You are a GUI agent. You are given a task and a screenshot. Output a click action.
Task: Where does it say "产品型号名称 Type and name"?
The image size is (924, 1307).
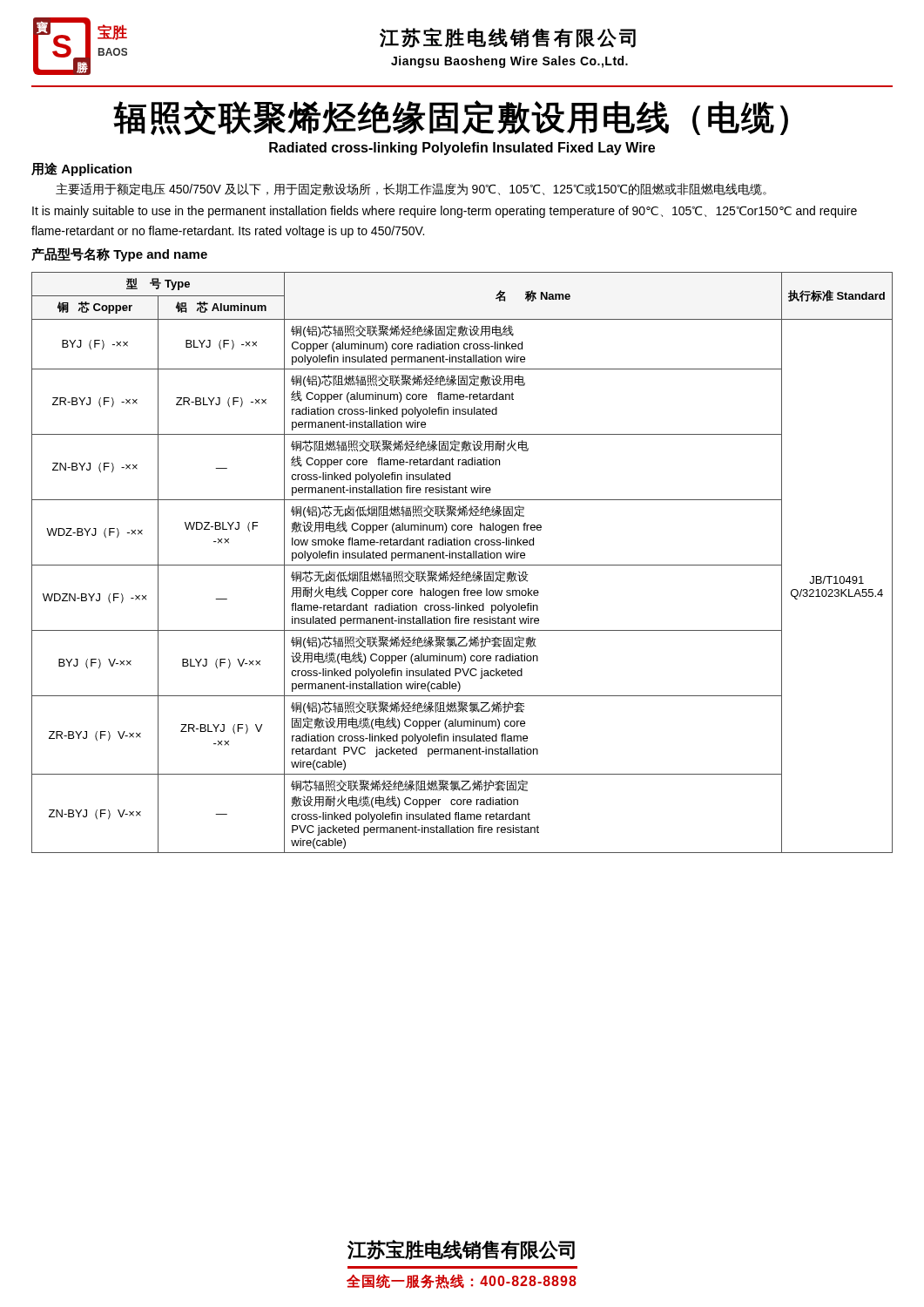pyautogui.click(x=119, y=254)
